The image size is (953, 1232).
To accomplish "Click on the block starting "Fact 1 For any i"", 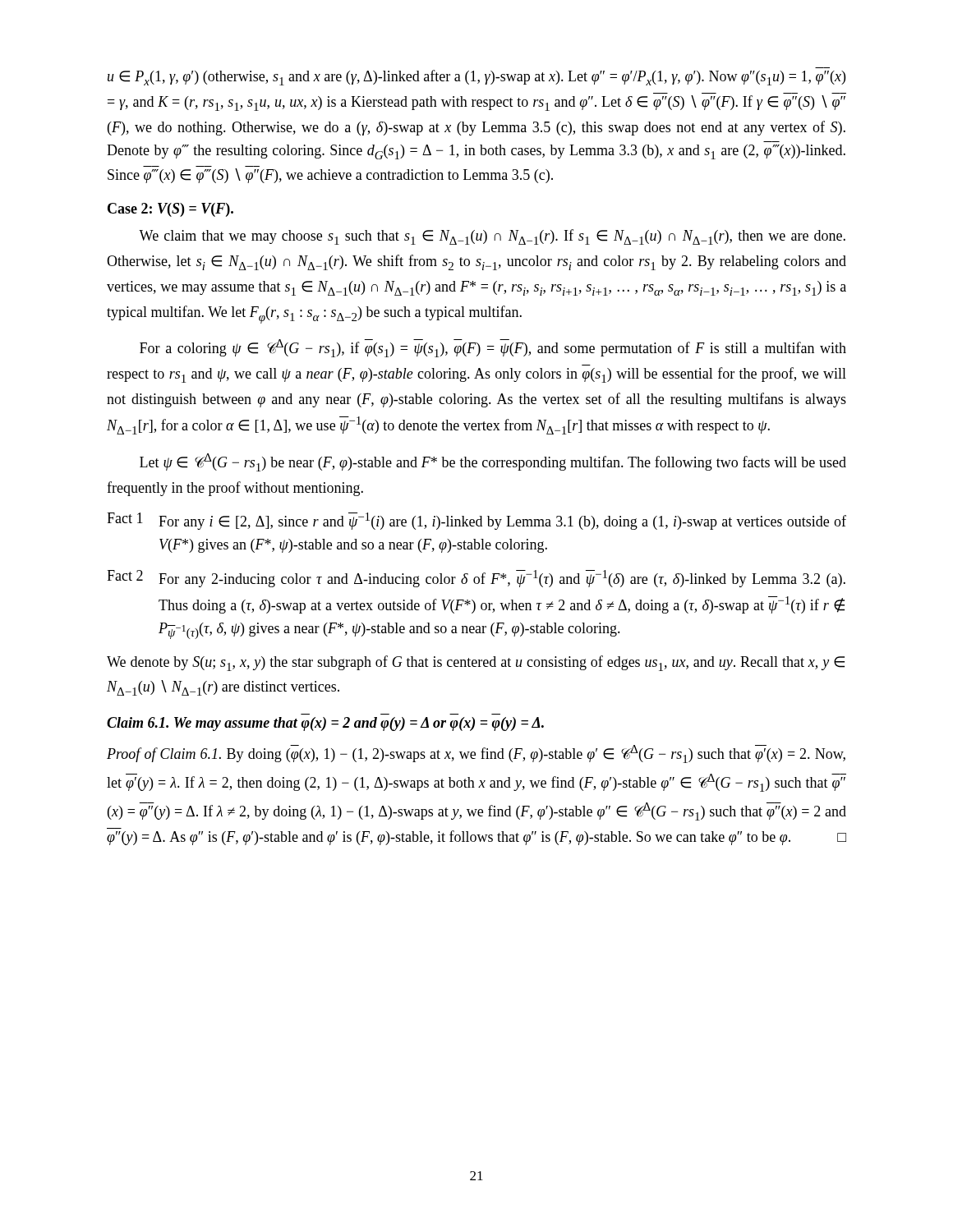I will click(x=476, y=532).
